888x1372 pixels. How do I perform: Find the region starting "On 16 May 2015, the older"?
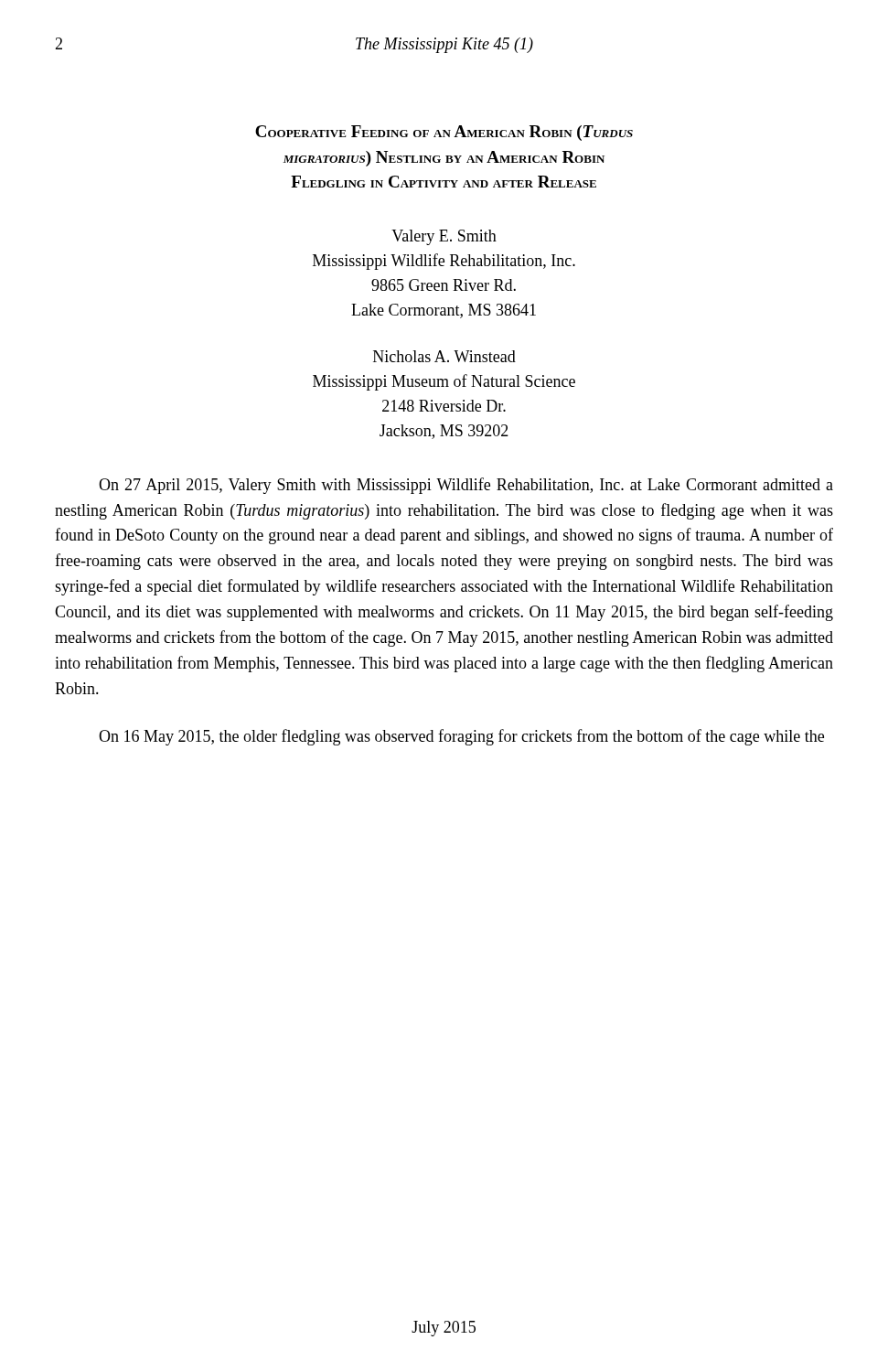pos(444,737)
